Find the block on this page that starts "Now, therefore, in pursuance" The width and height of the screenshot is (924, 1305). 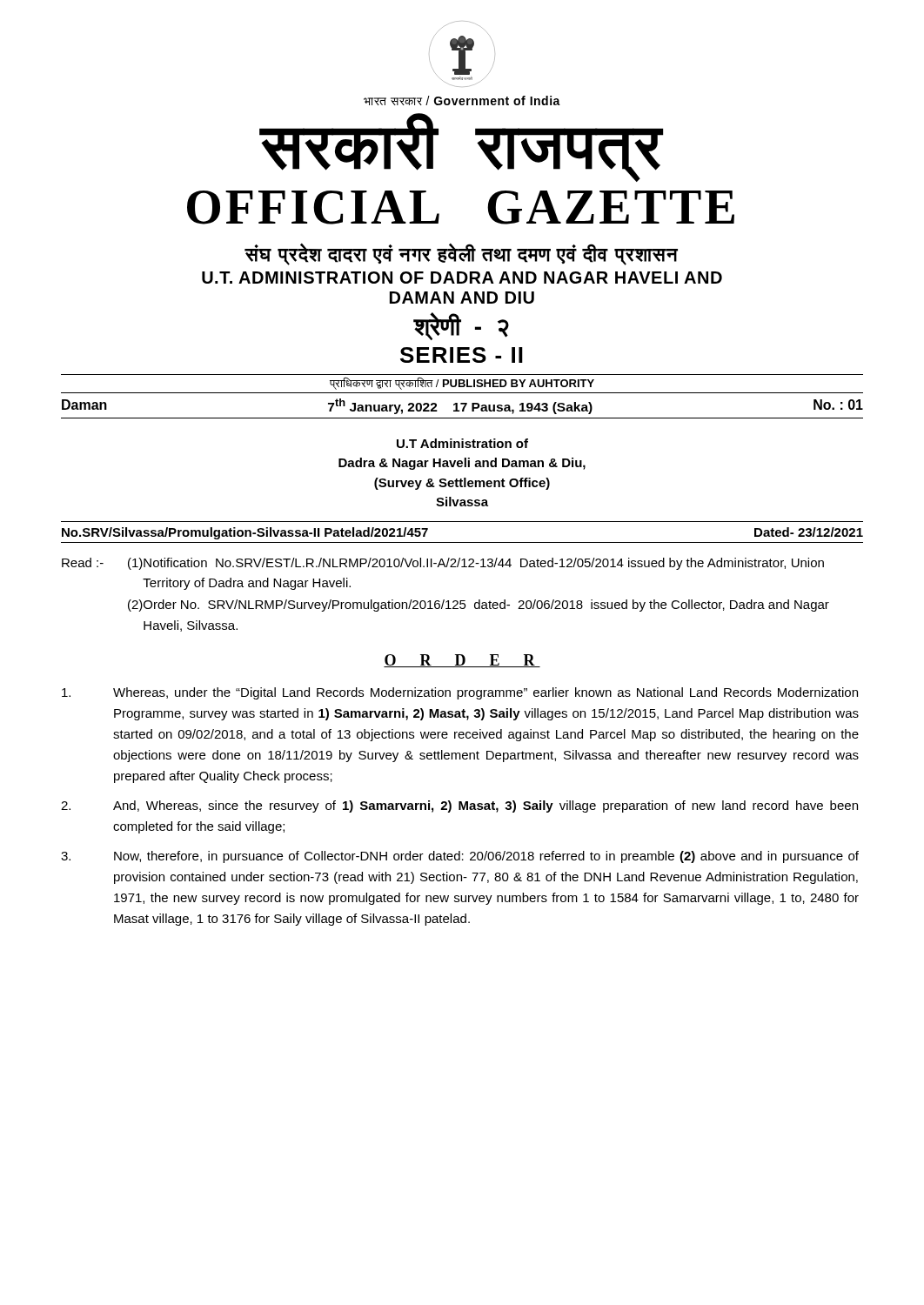click(460, 887)
